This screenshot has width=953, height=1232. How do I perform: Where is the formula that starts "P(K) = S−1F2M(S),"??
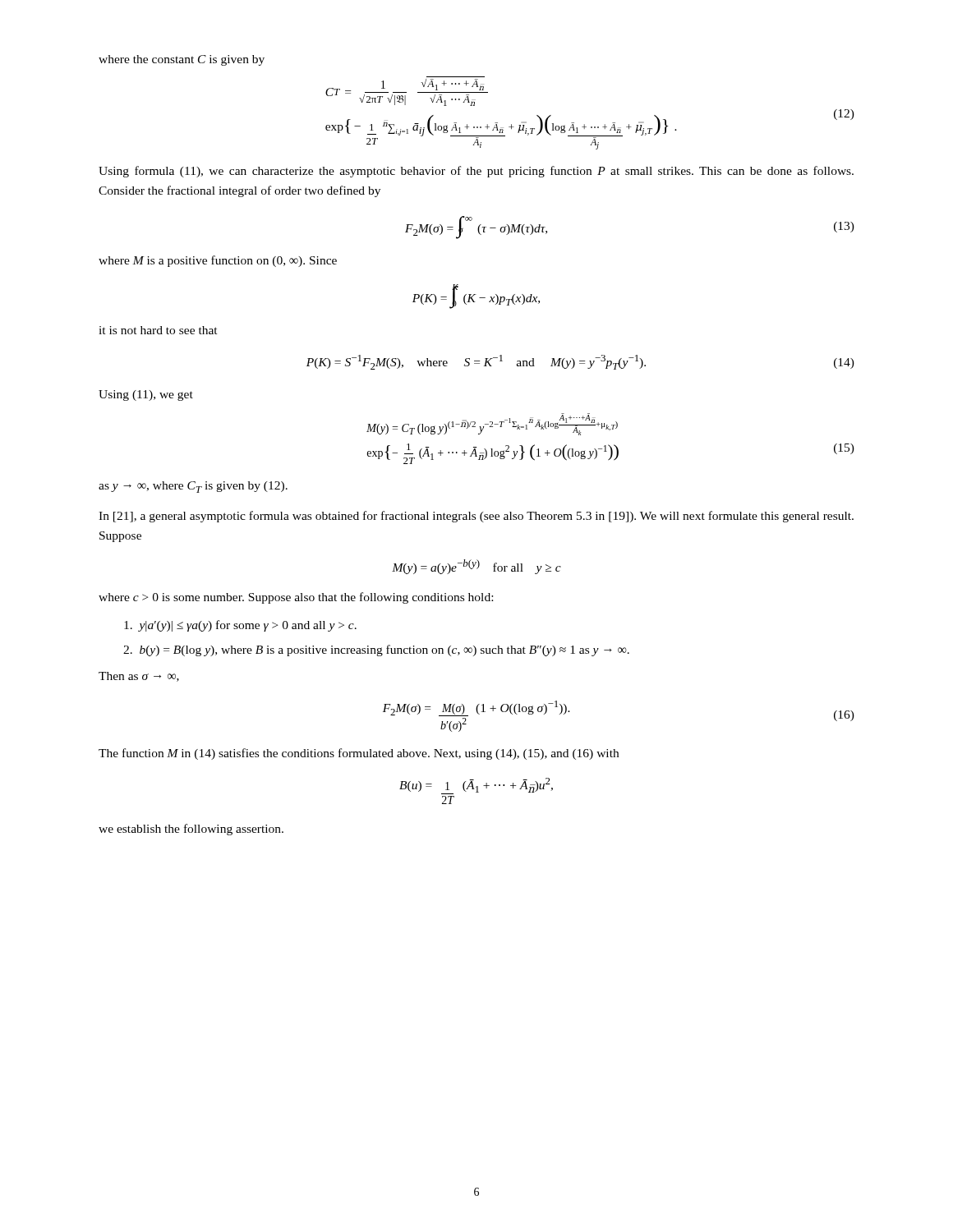click(580, 363)
